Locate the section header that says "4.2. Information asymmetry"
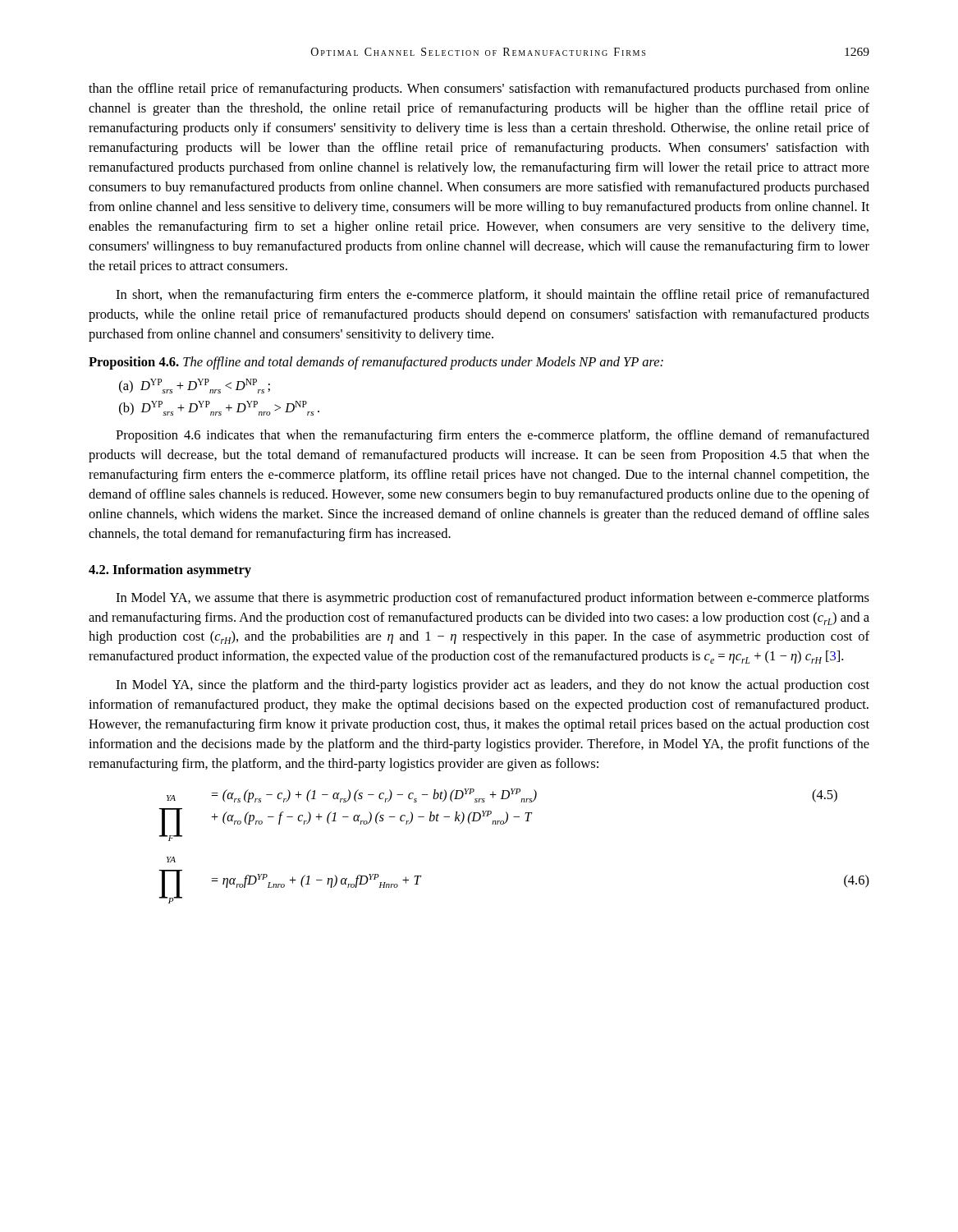The width and height of the screenshot is (958, 1232). 170,569
